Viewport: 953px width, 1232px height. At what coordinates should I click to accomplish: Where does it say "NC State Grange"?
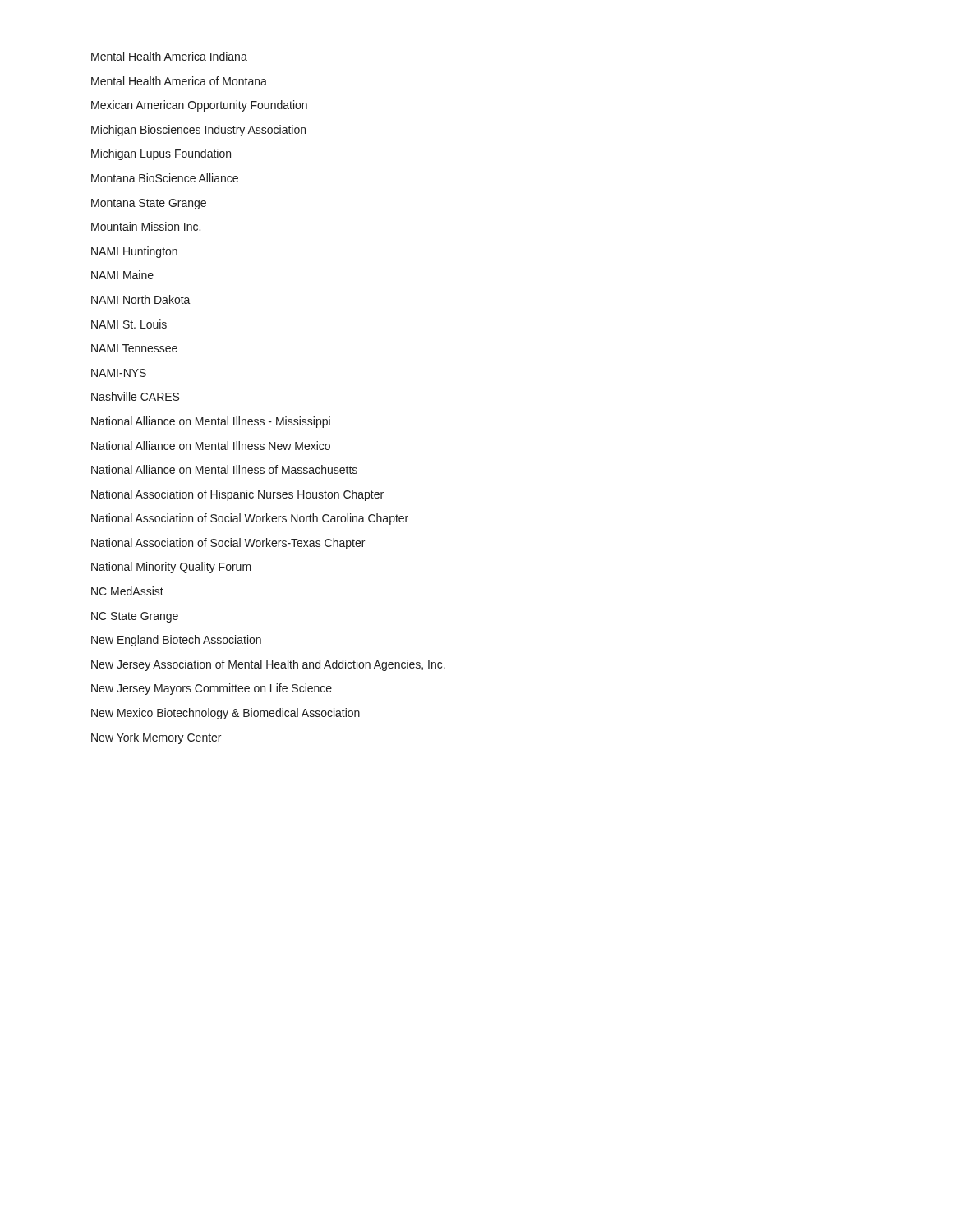[134, 616]
